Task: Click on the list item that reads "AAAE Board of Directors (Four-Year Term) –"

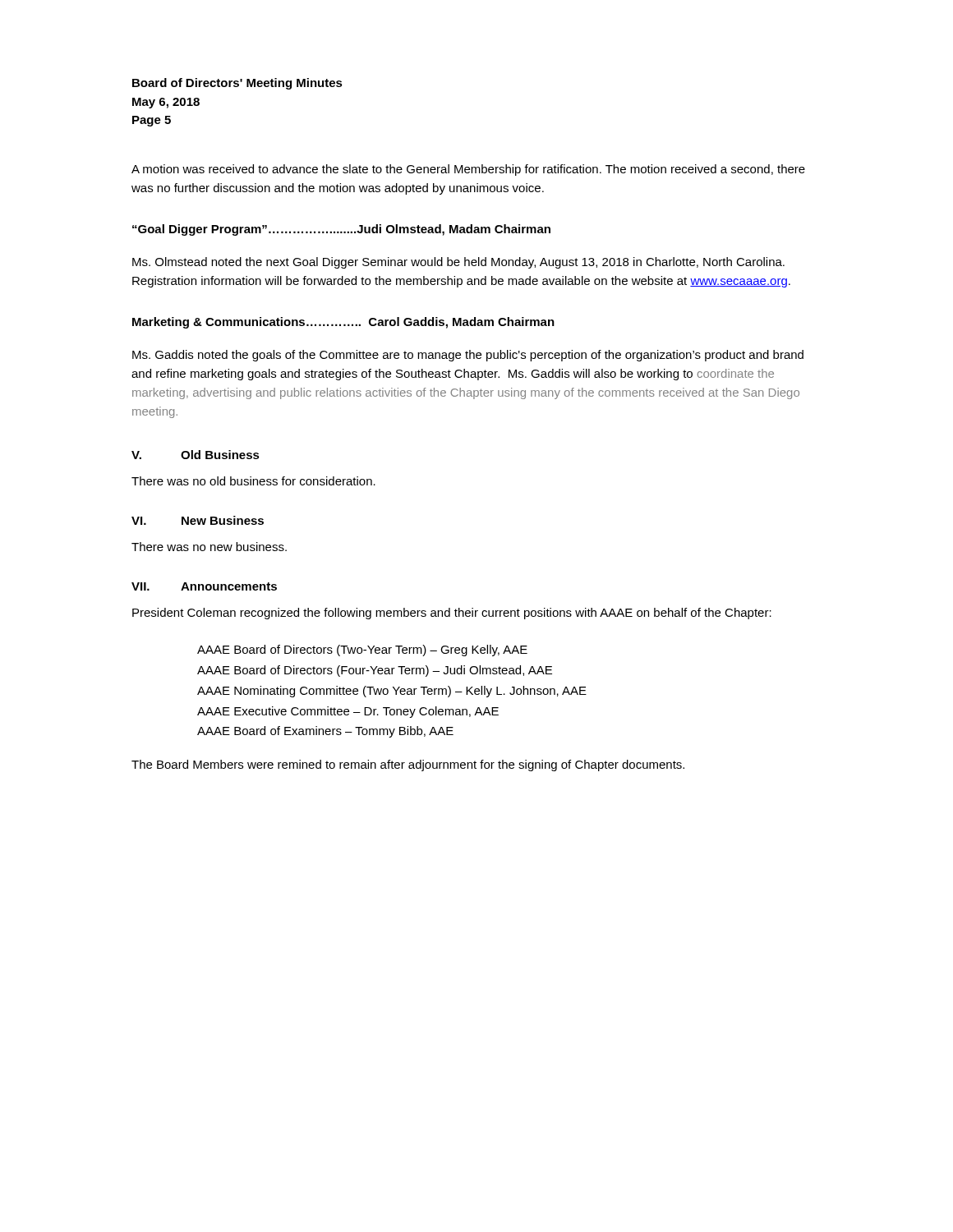Action: 375,670
